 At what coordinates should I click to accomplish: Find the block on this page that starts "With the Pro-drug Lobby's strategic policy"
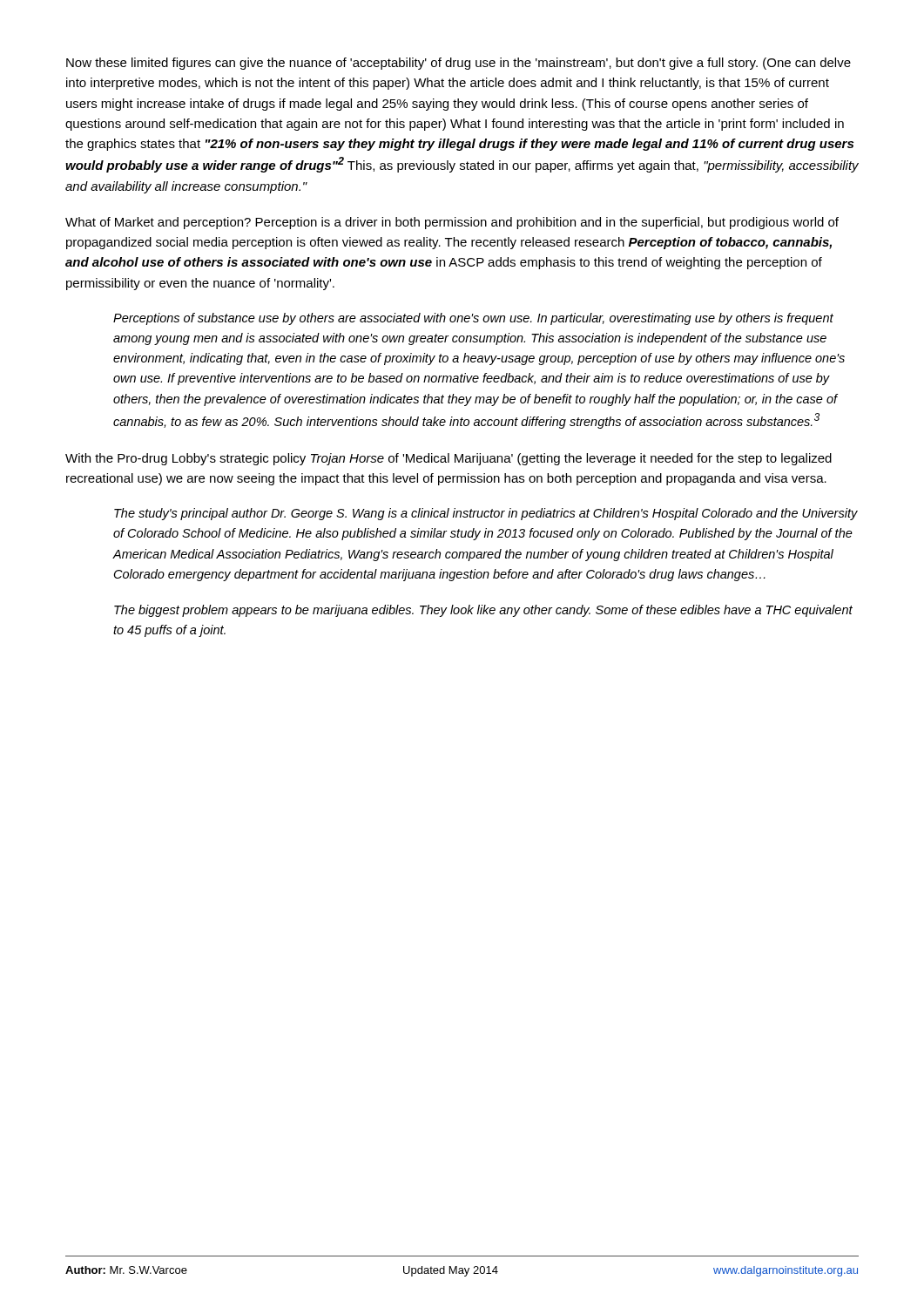(449, 468)
